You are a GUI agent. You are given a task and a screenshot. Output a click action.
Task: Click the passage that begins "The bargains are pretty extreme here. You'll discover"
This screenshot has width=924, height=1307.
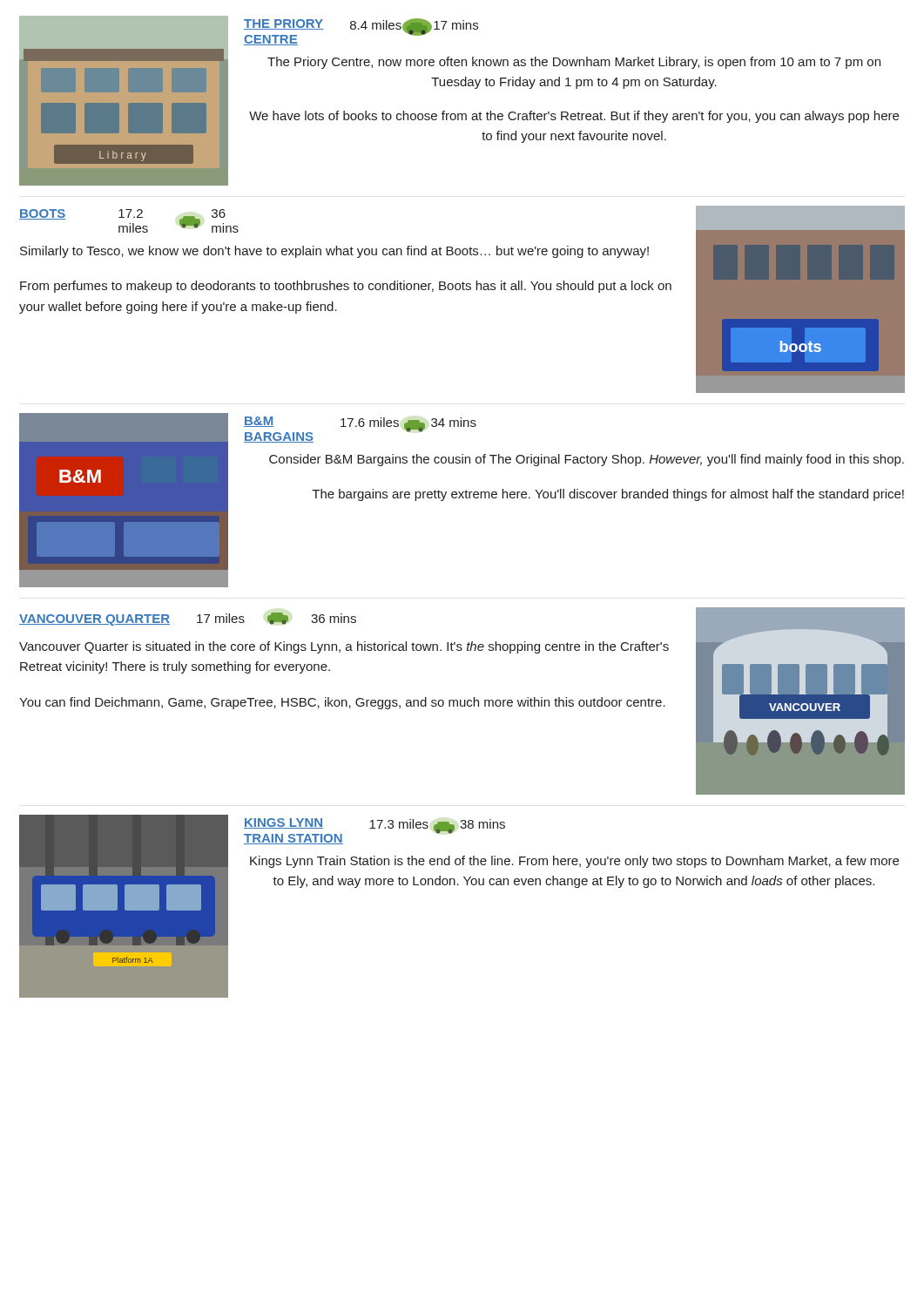[x=608, y=493]
